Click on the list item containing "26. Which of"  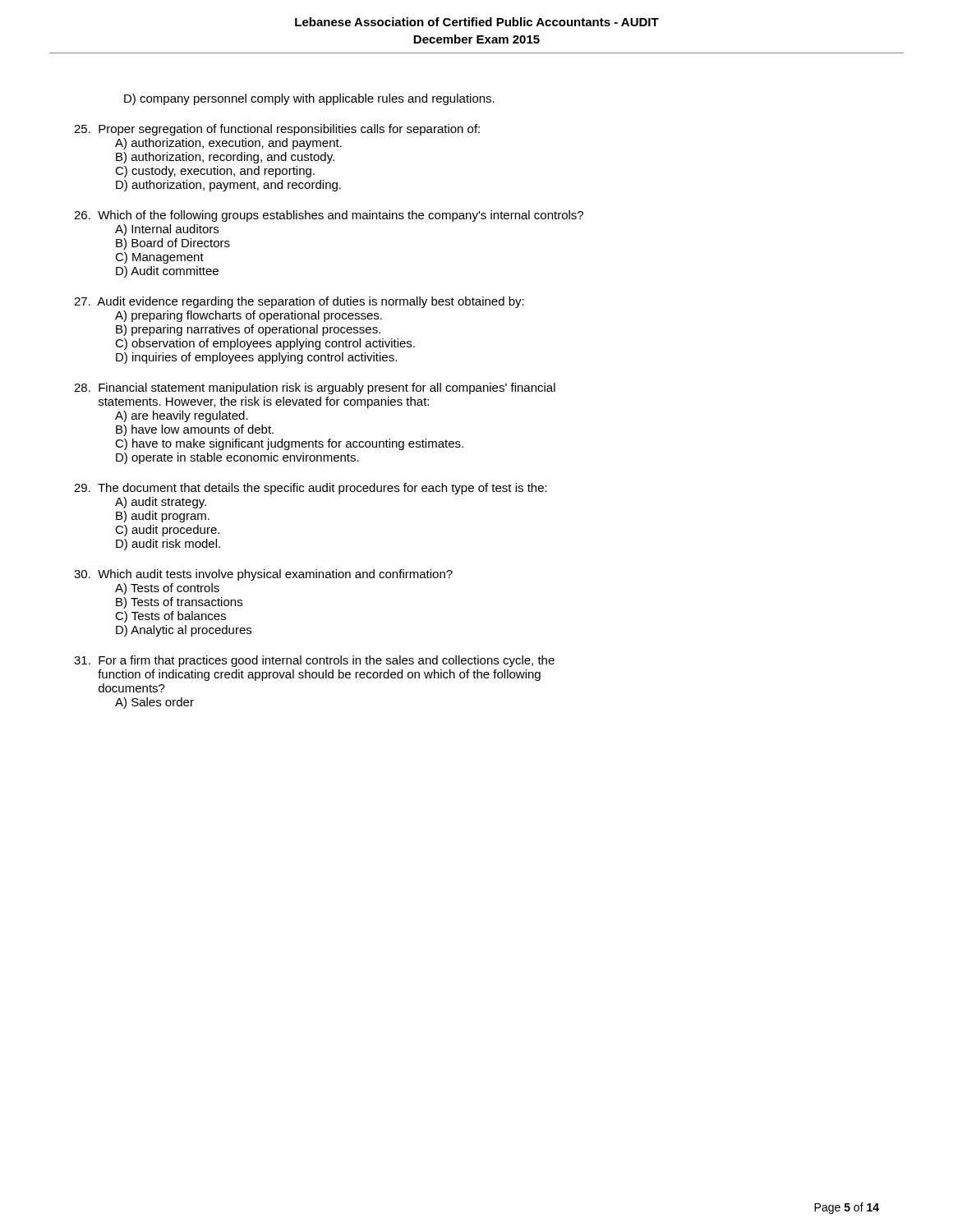(x=329, y=216)
